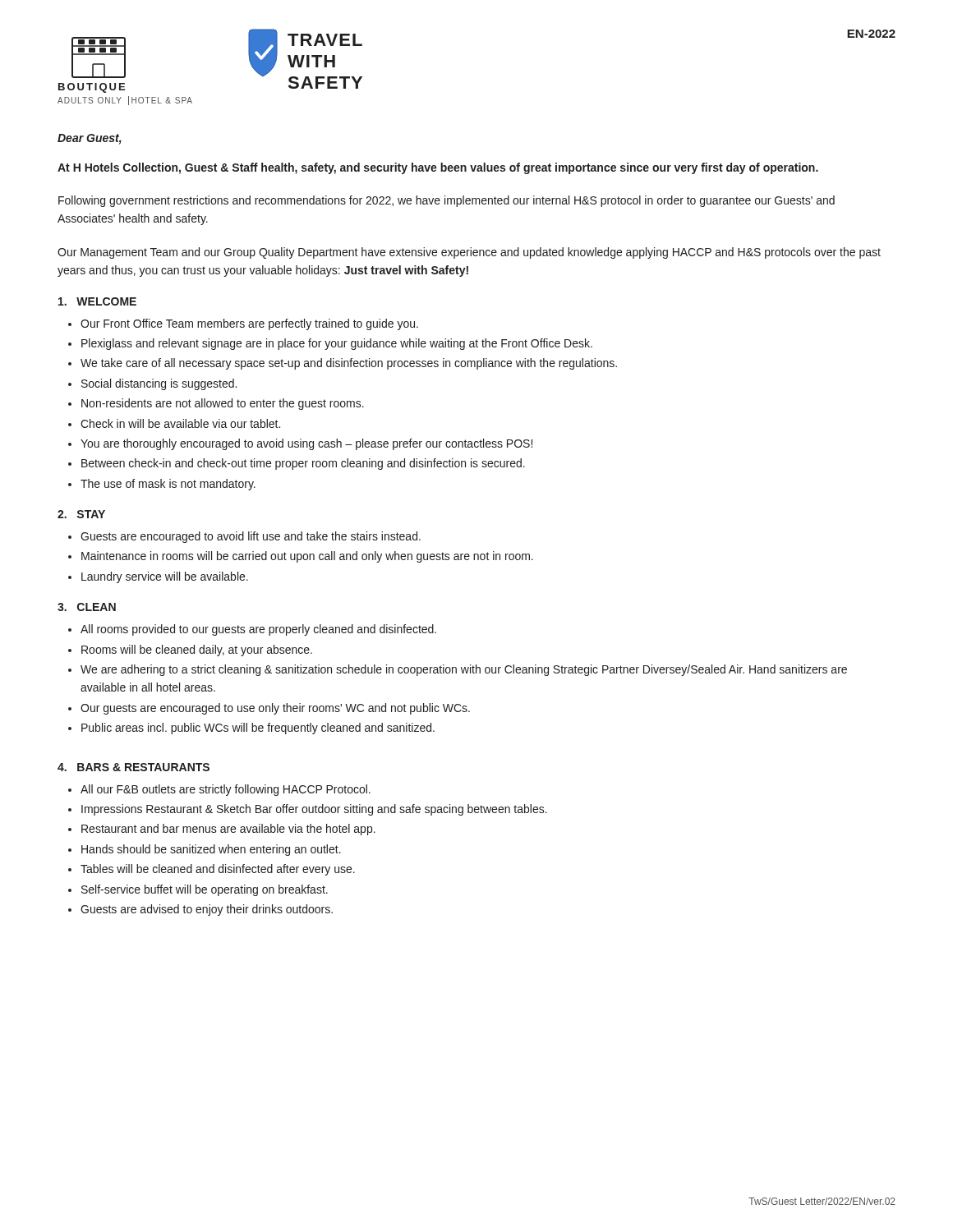Navigate to the region starting "Guests are encouraged to avoid lift use and"
Screen dimensions: 1232x953
click(251, 536)
